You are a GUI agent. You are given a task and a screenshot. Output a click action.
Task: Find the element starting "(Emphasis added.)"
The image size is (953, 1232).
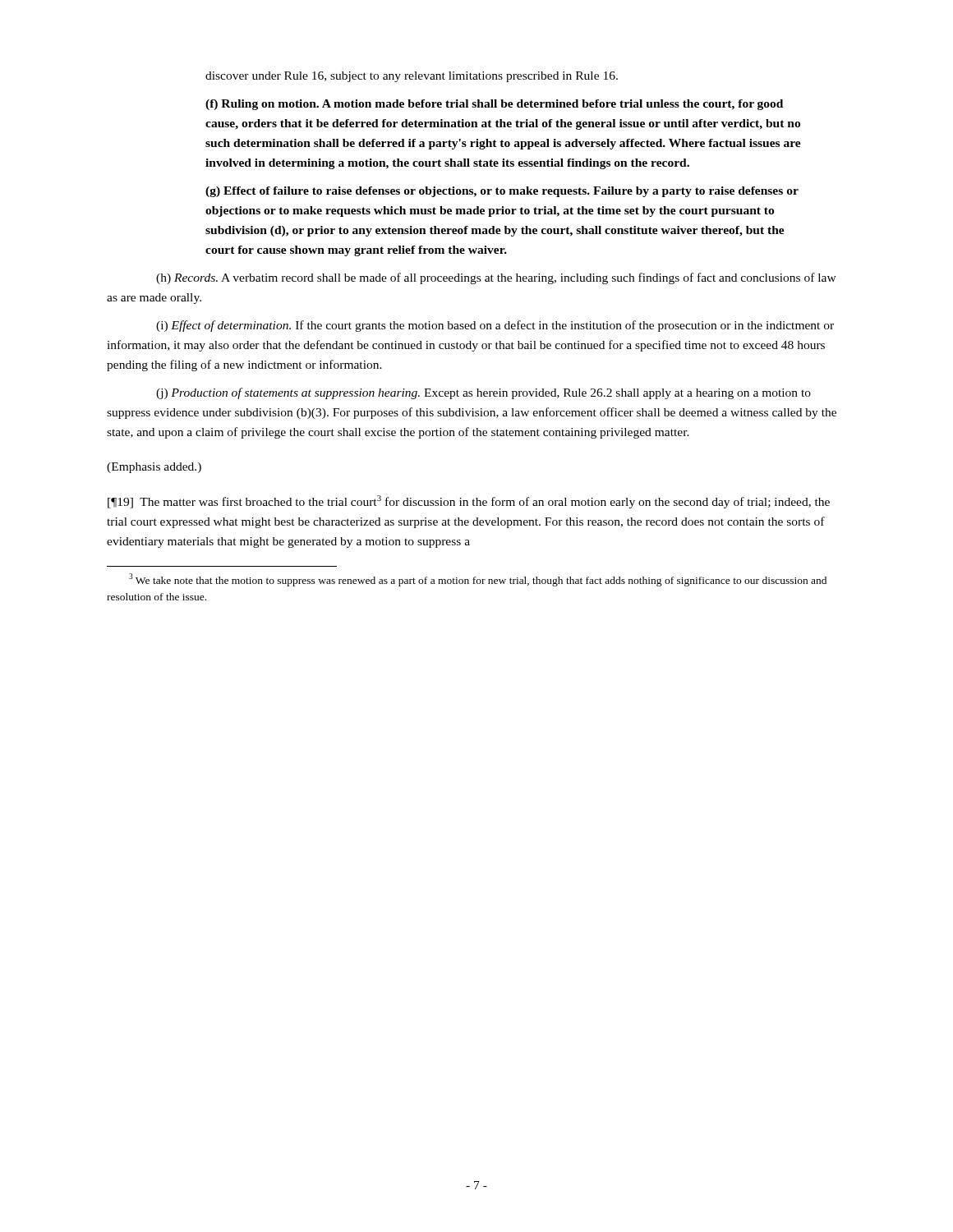[x=154, y=466]
